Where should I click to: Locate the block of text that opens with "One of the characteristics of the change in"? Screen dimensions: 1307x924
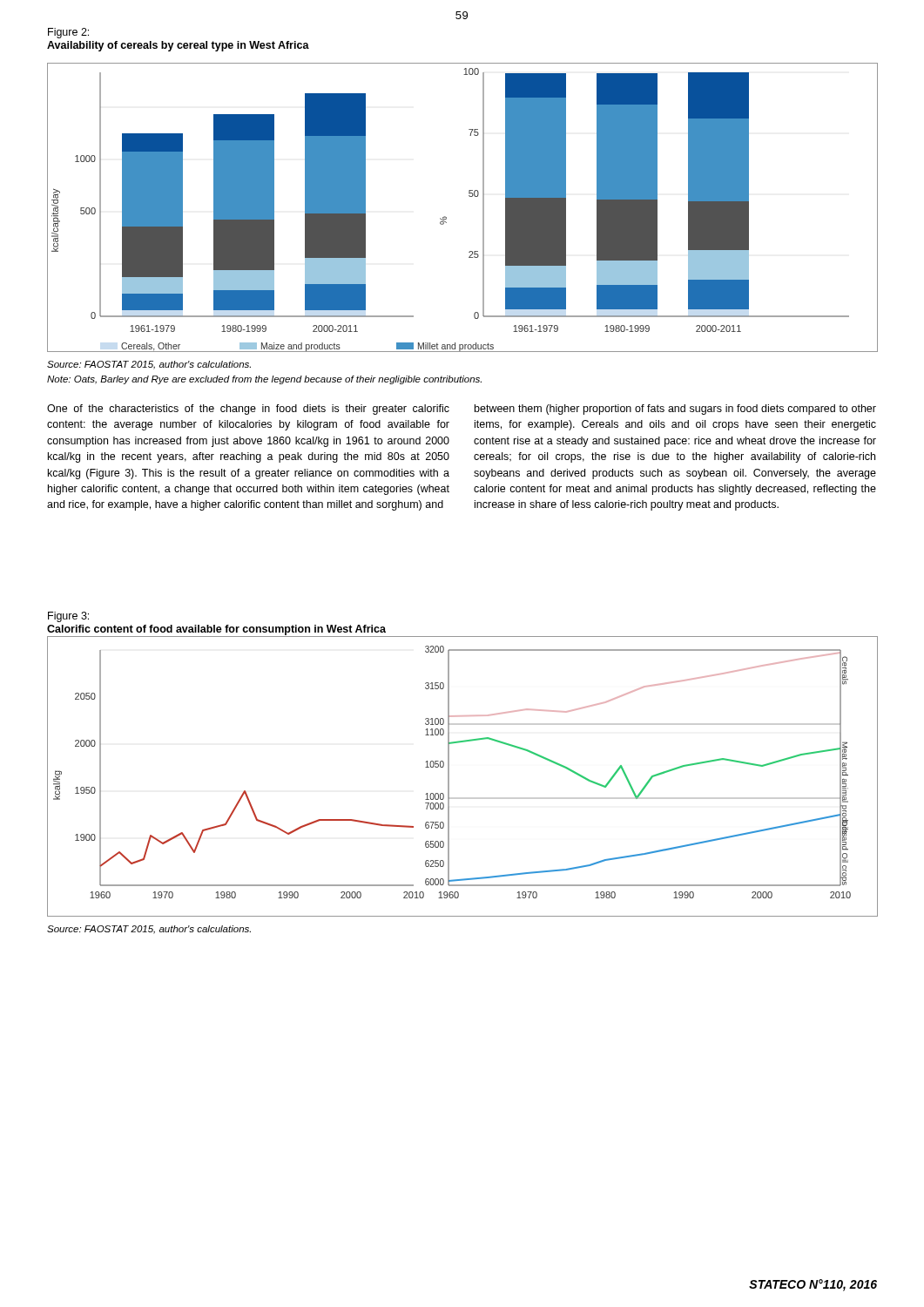click(248, 457)
